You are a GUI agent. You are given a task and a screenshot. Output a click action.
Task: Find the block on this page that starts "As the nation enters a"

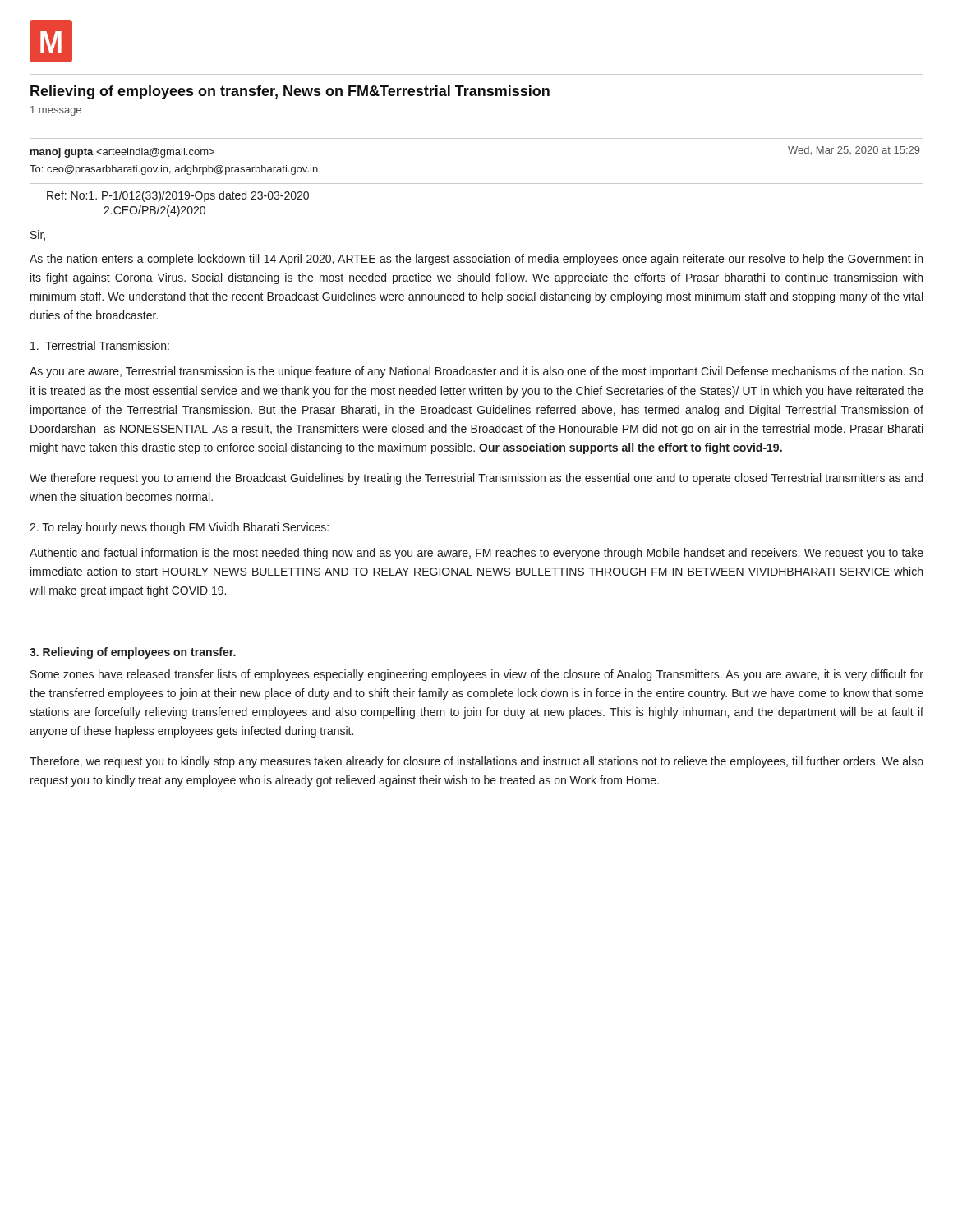[x=476, y=287]
